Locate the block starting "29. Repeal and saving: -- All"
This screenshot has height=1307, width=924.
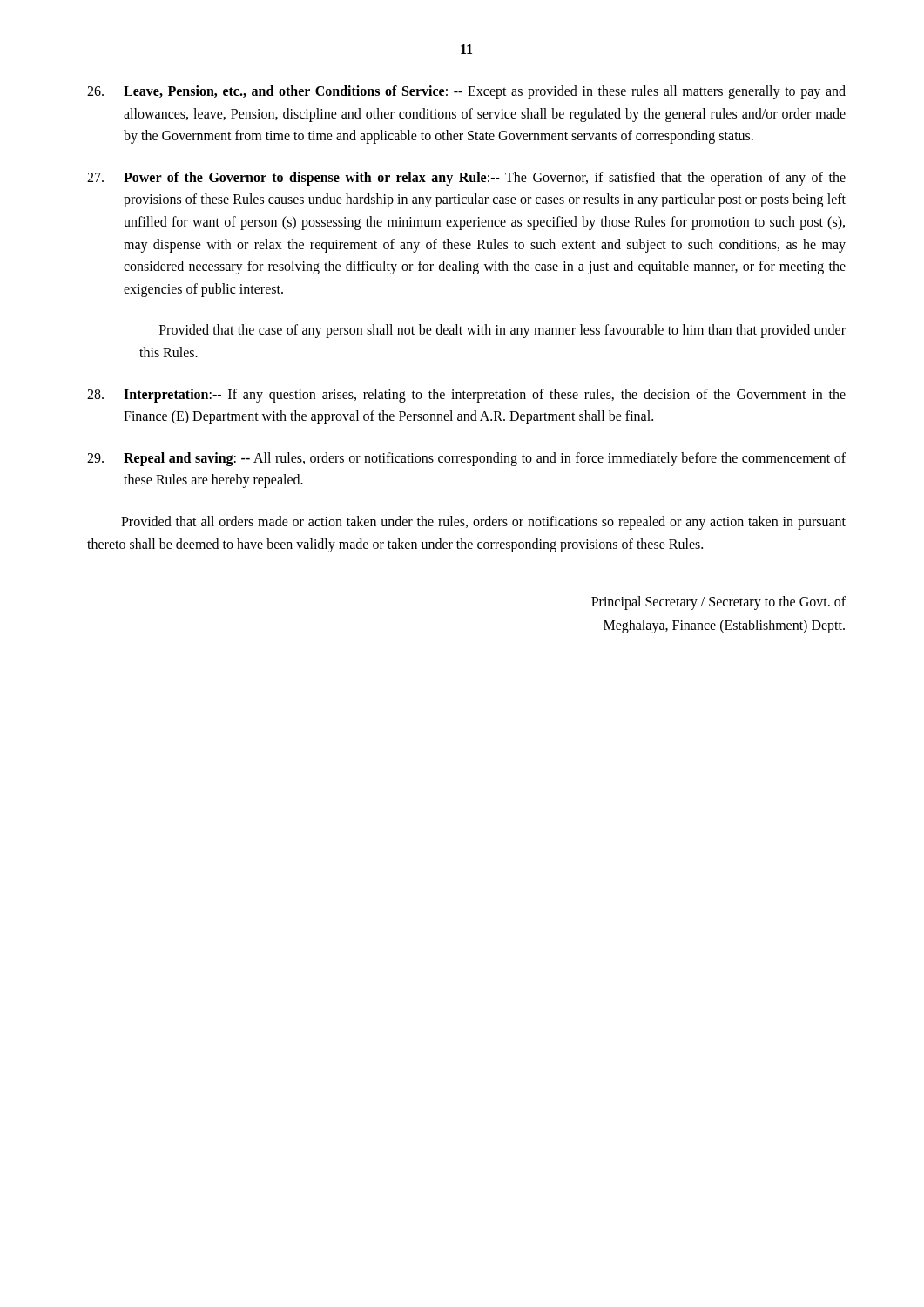(466, 469)
